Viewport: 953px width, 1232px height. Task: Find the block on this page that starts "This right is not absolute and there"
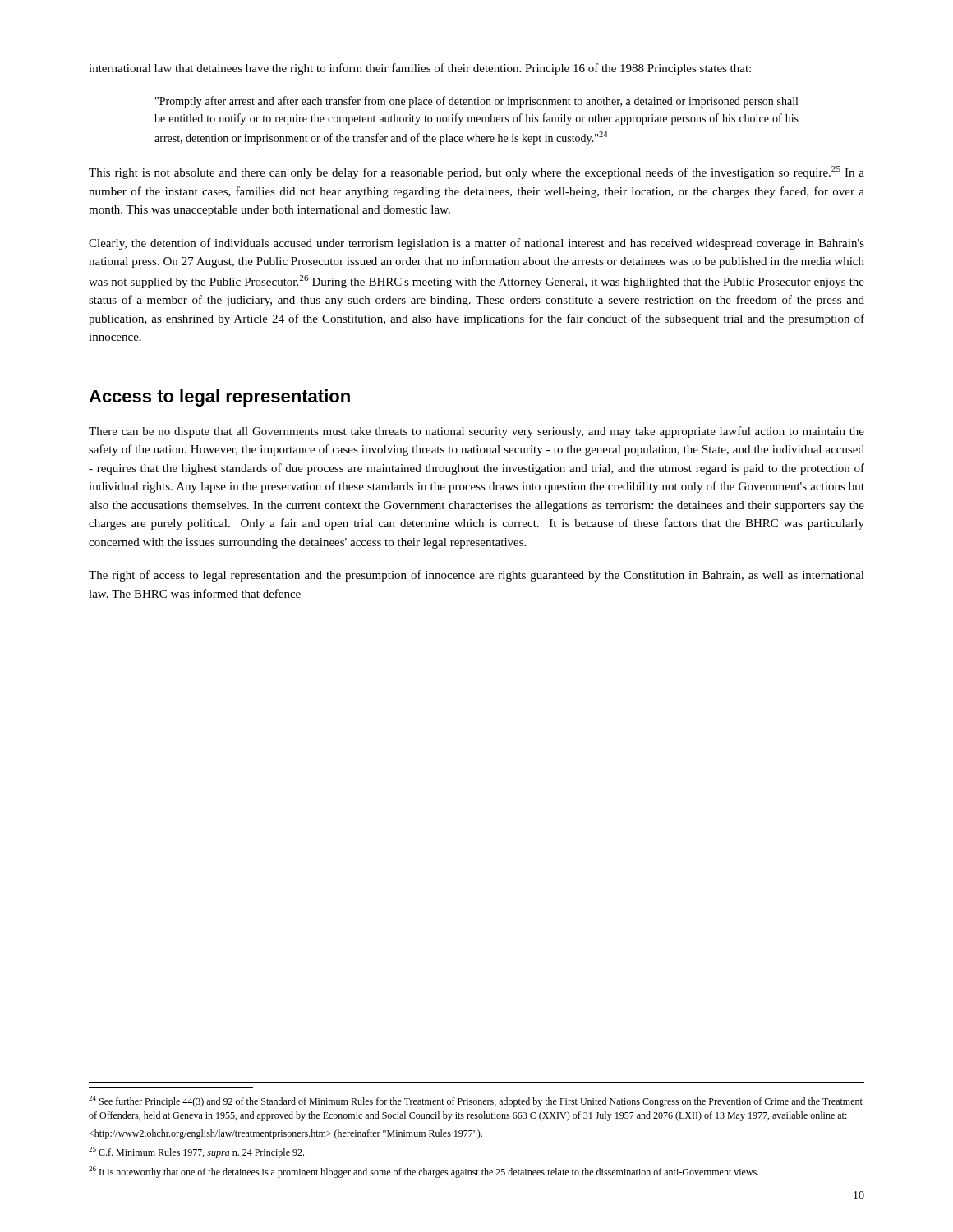tap(476, 190)
